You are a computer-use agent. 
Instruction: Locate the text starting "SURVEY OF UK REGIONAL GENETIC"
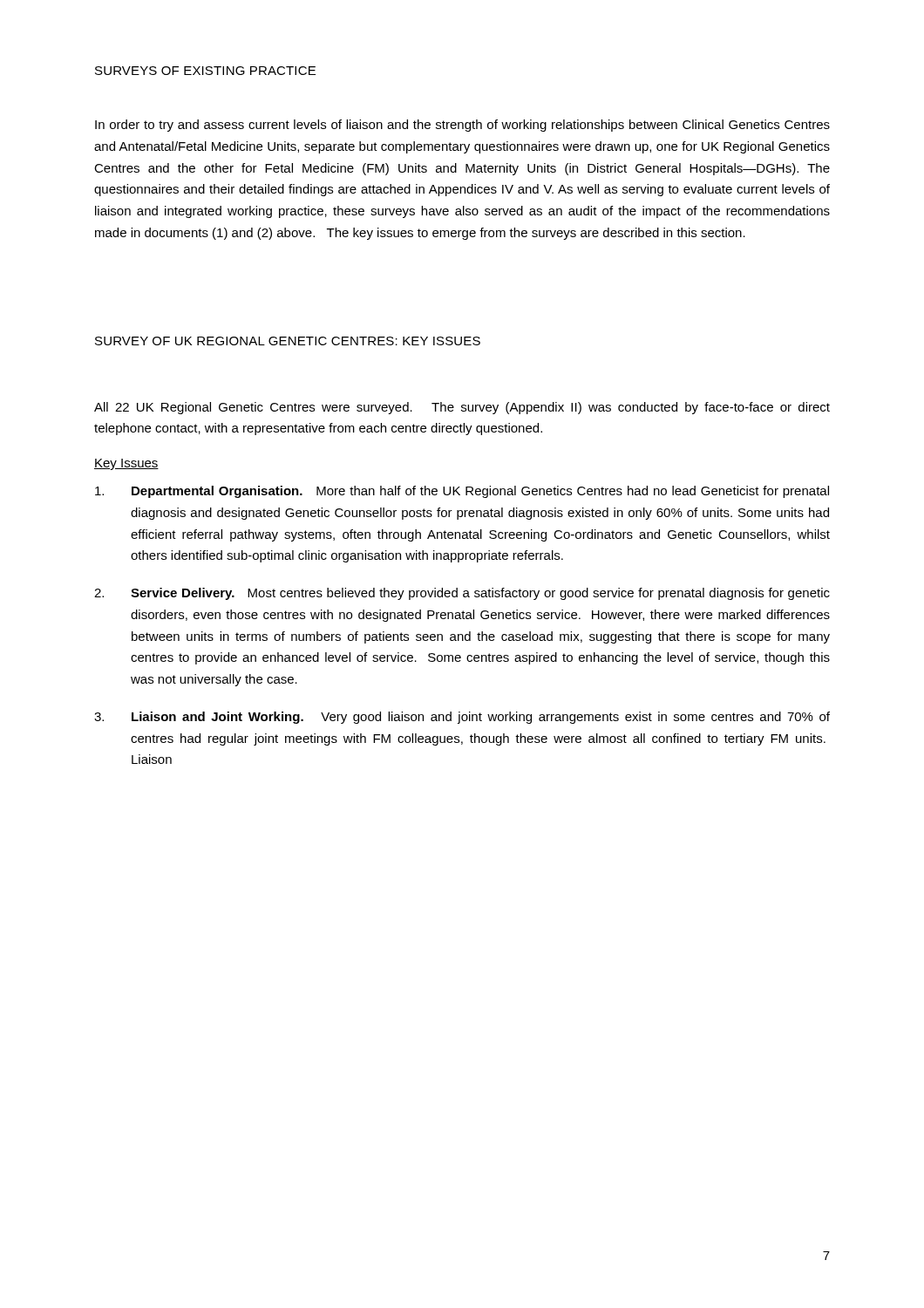click(288, 340)
